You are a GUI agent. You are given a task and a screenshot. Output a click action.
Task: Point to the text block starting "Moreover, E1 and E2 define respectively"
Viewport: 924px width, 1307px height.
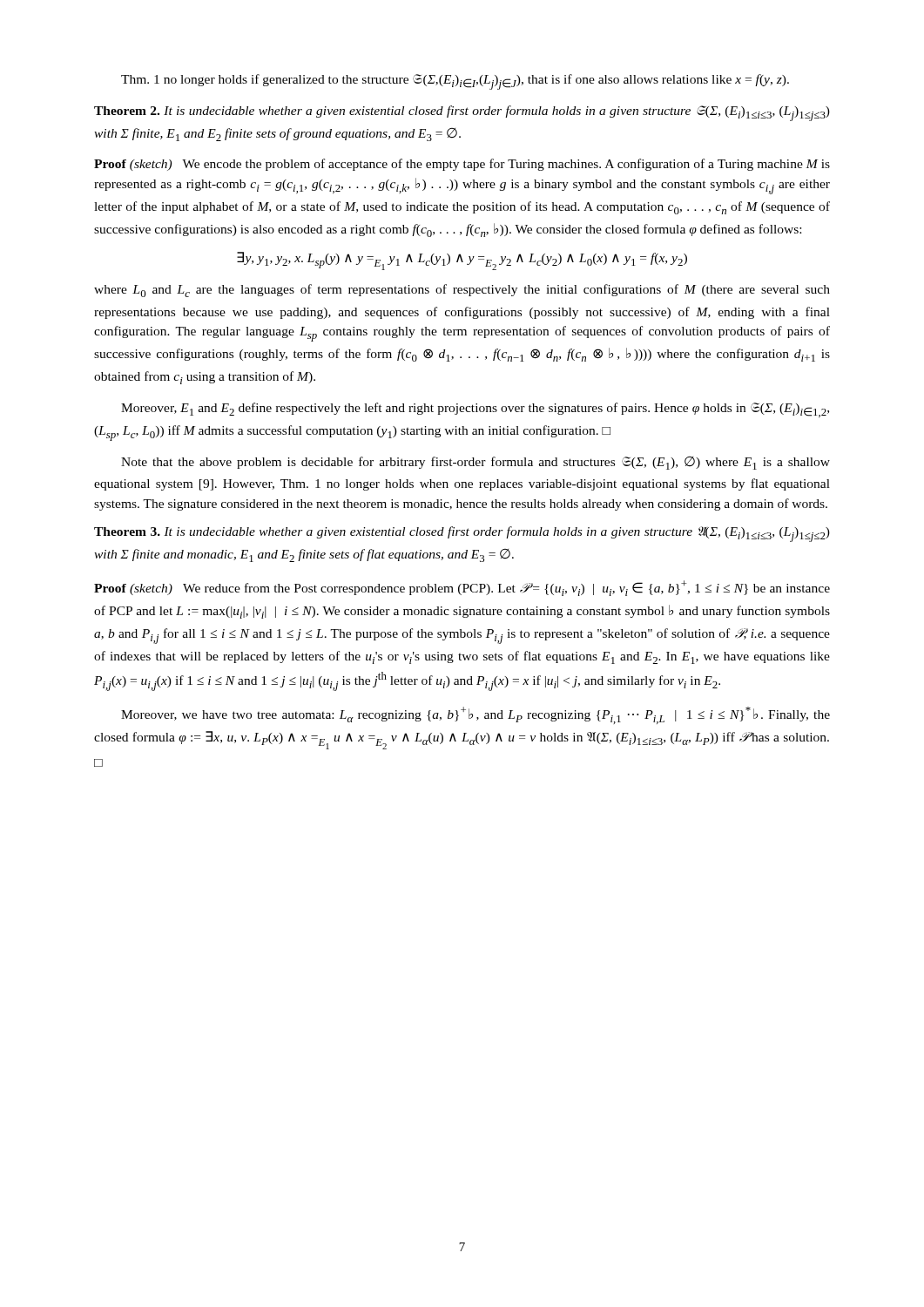point(462,421)
